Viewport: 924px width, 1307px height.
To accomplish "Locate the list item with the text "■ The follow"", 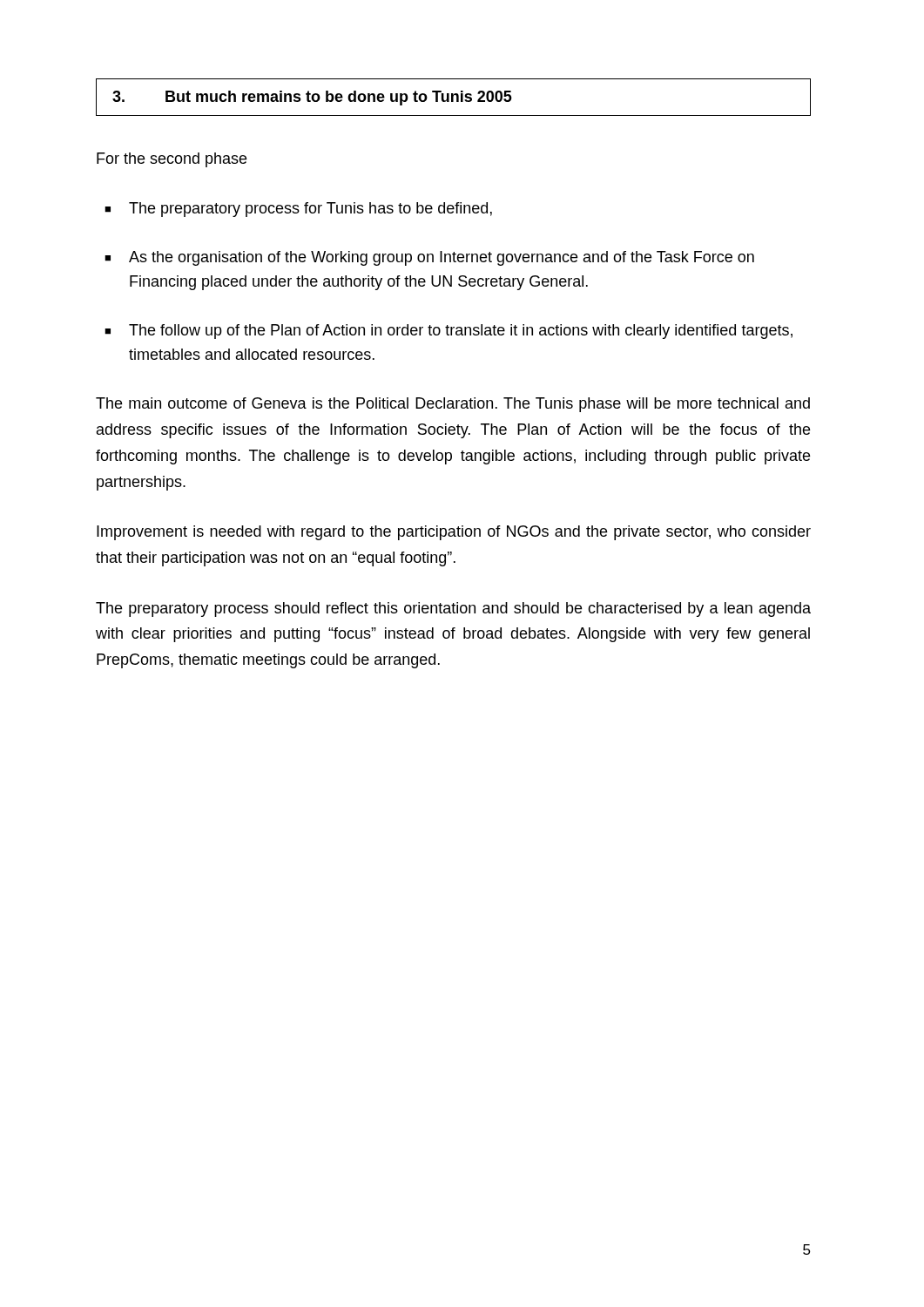I will point(458,343).
